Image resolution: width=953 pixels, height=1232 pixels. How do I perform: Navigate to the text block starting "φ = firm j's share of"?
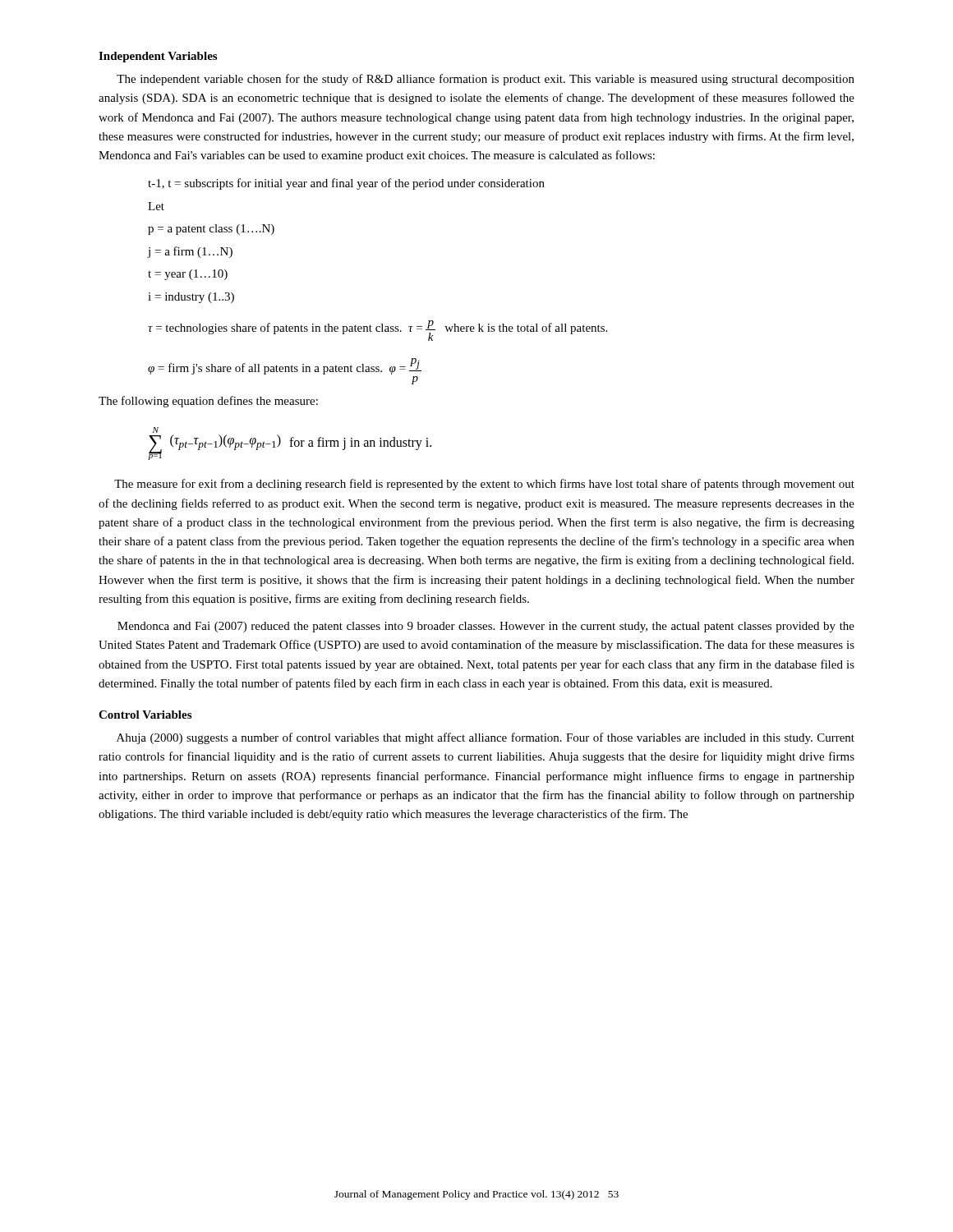pyautogui.click(x=285, y=369)
